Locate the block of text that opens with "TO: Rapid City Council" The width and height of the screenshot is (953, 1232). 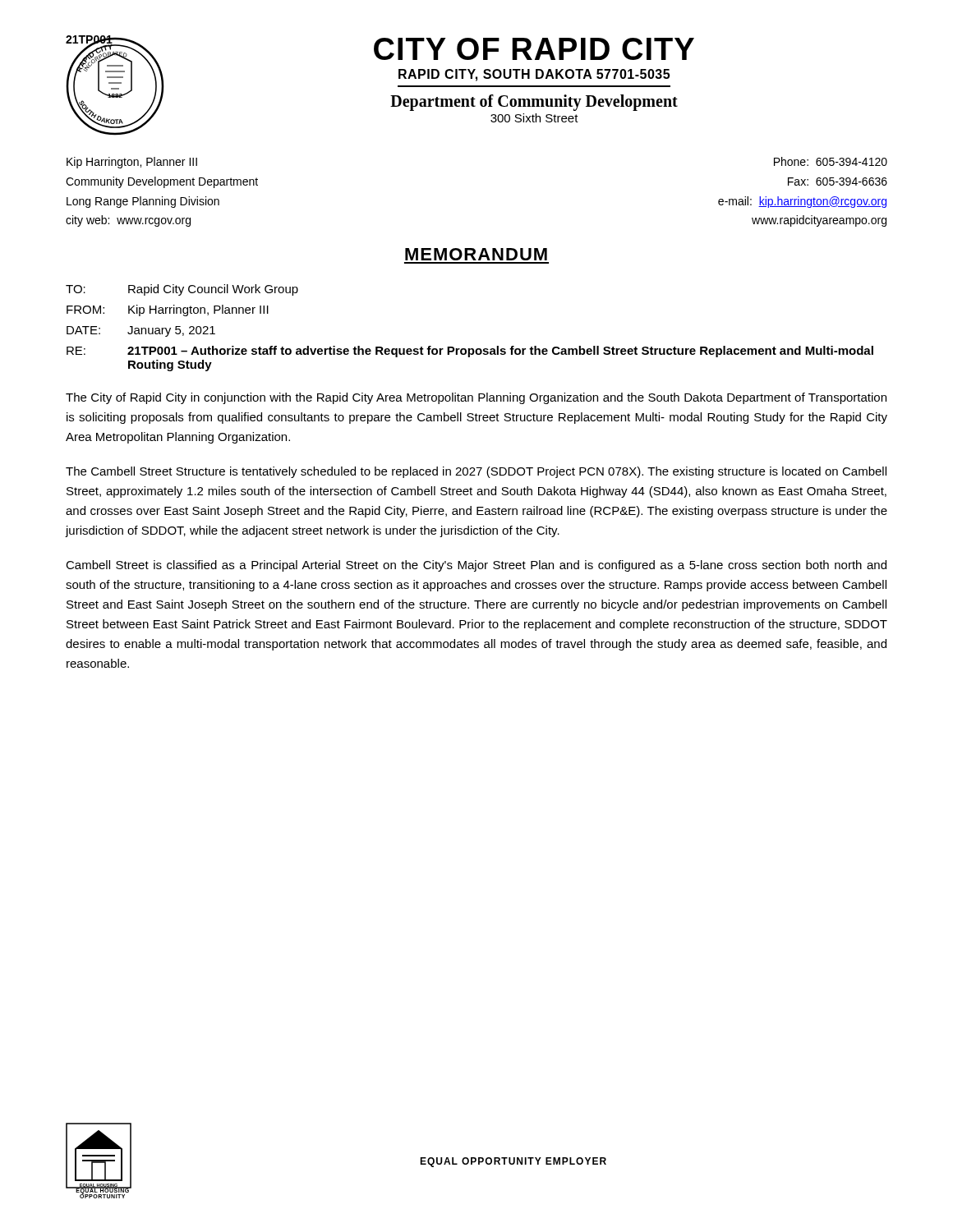pos(182,290)
